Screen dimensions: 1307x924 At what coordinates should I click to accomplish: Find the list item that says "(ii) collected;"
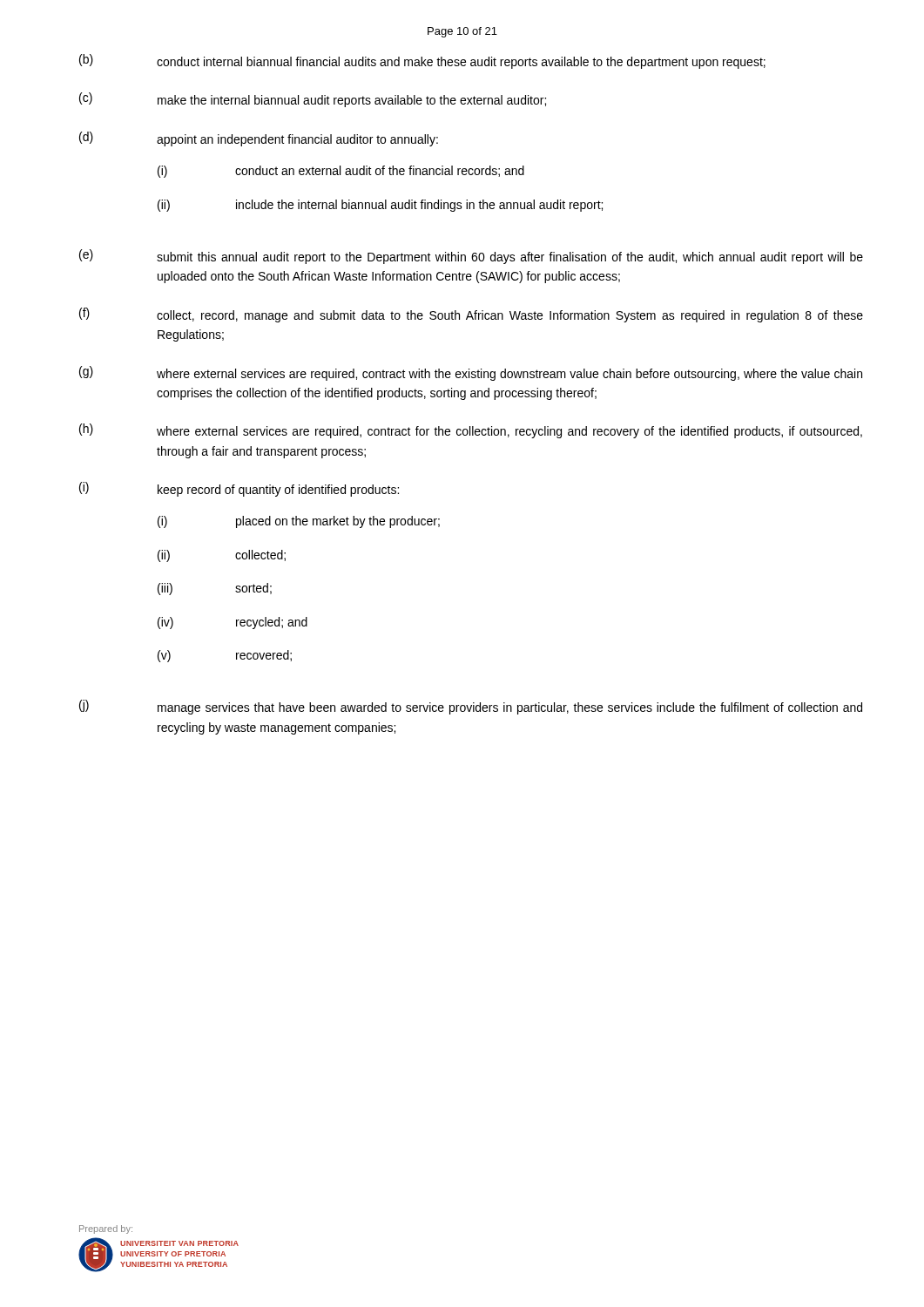[x=164, y=555]
